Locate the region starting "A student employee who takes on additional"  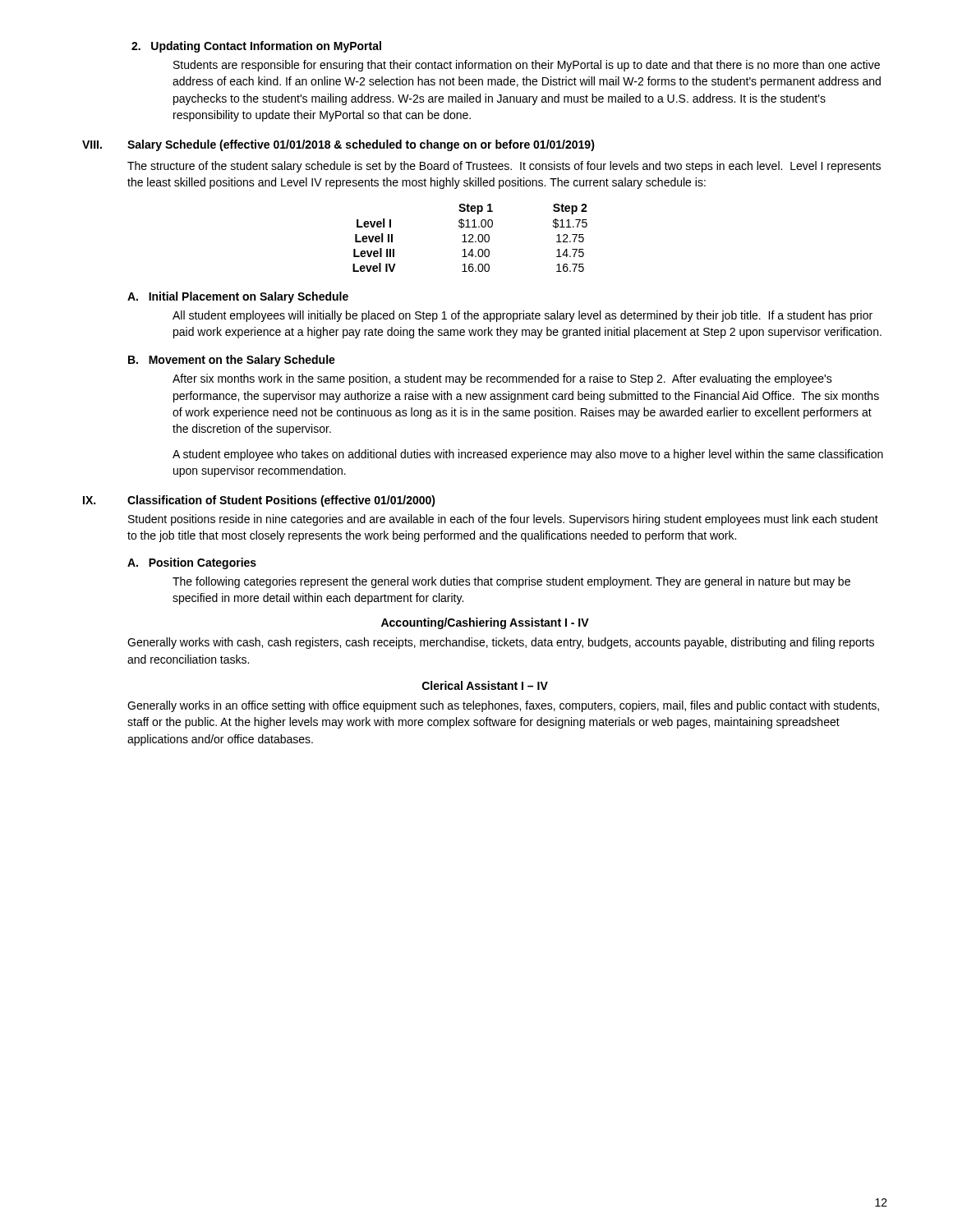(x=528, y=462)
